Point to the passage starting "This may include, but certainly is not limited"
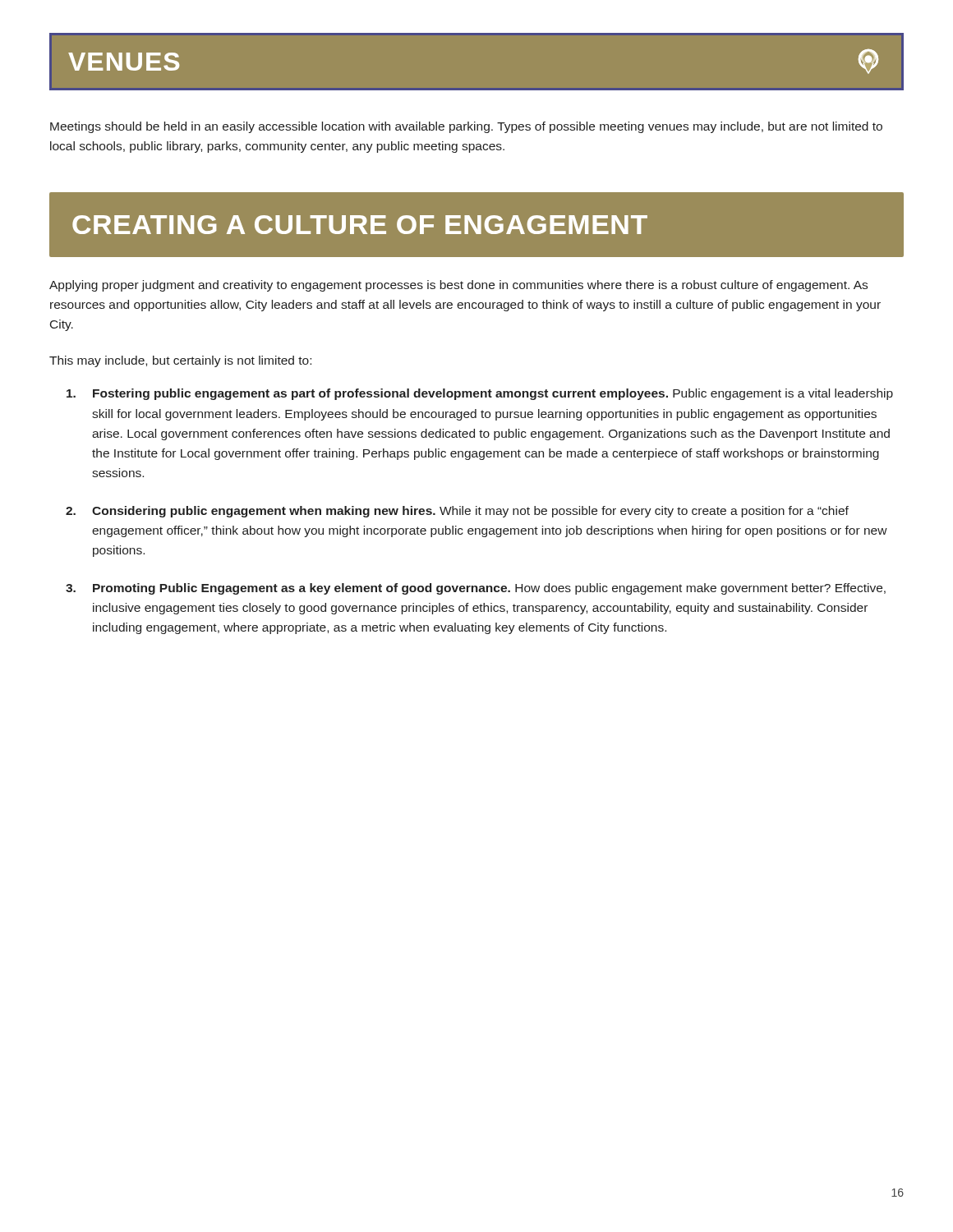This screenshot has height=1232, width=953. click(x=181, y=361)
